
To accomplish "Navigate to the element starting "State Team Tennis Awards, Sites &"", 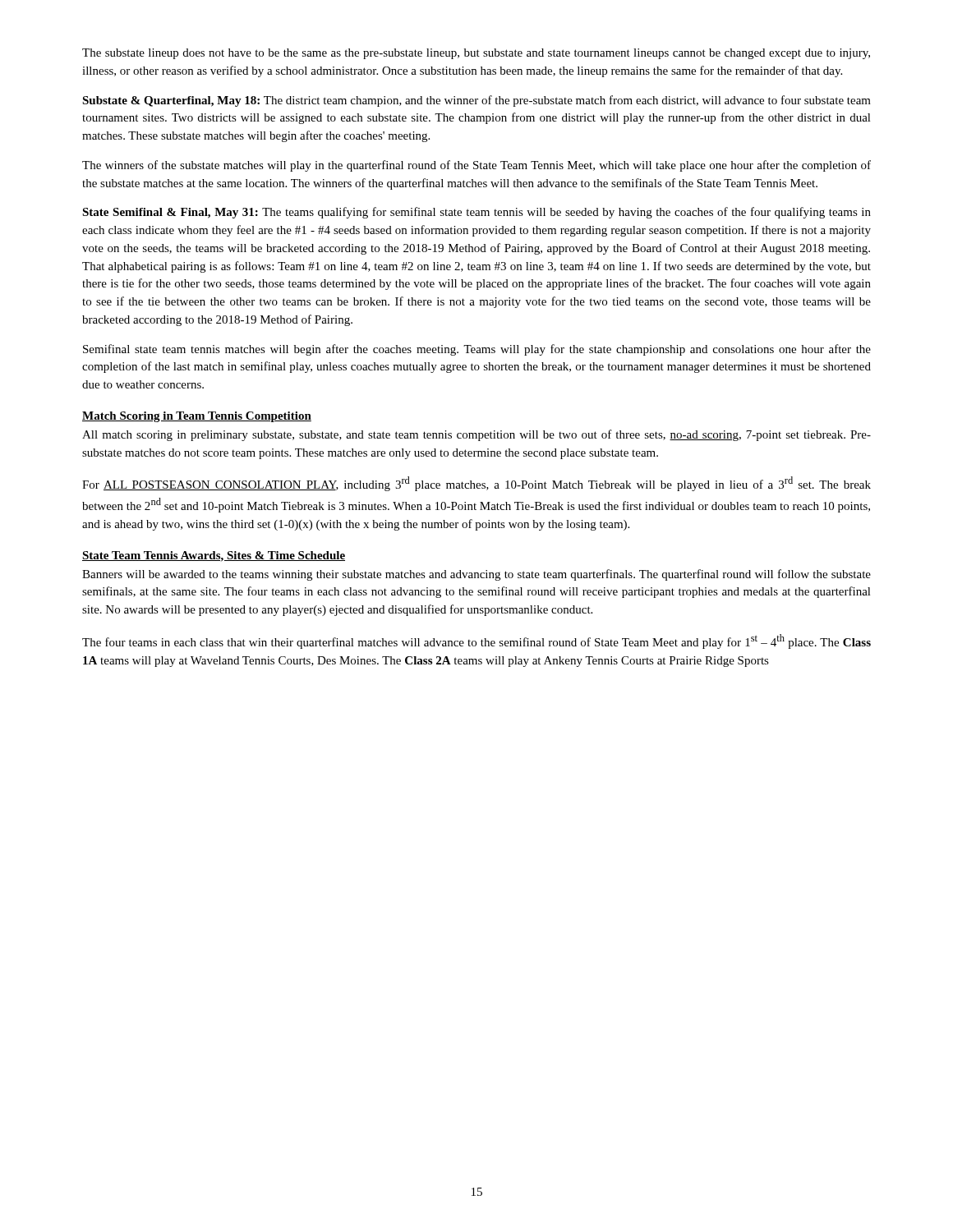I will pos(214,555).
